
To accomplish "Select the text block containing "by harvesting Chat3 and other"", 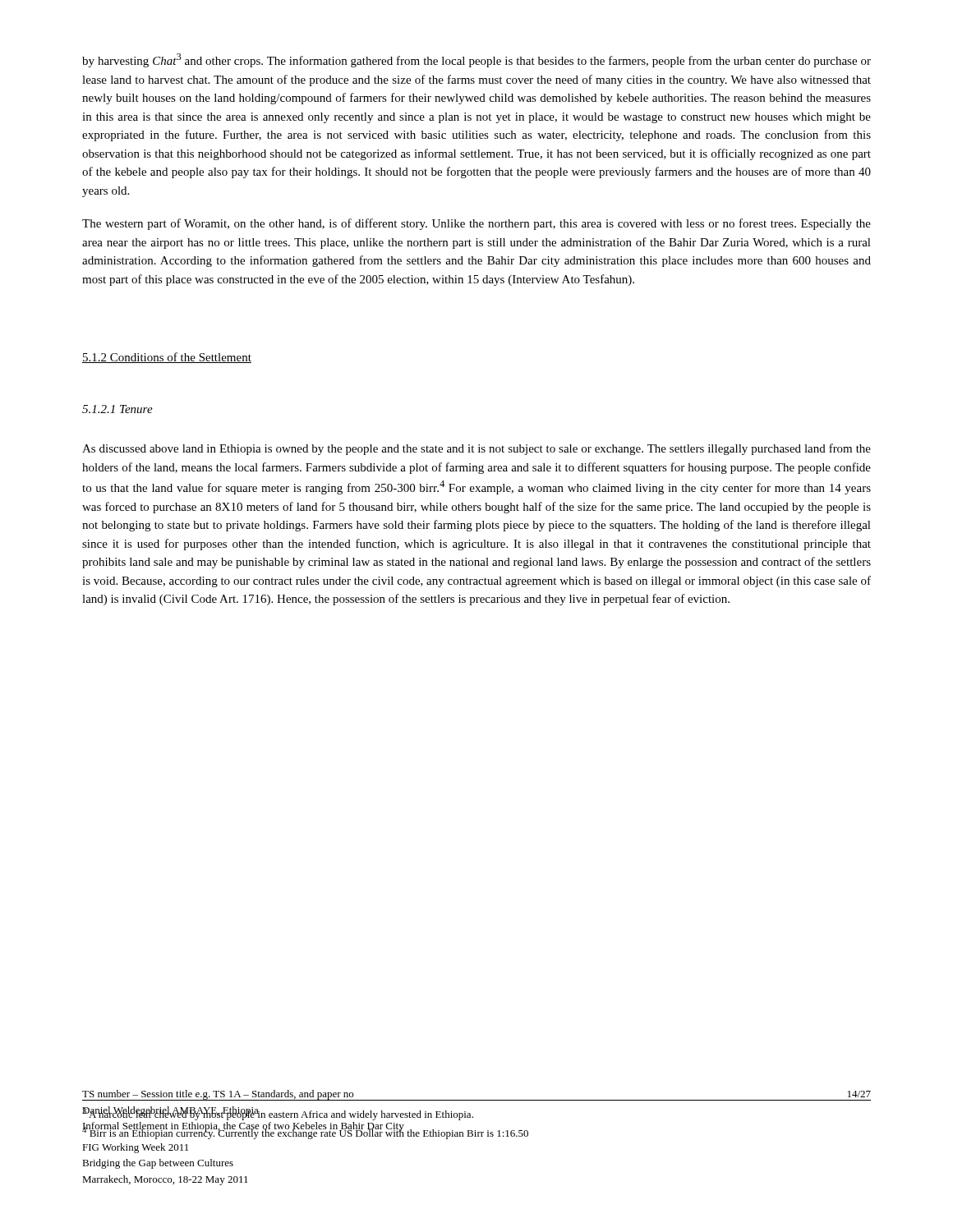I will click(x=476, y=124).
